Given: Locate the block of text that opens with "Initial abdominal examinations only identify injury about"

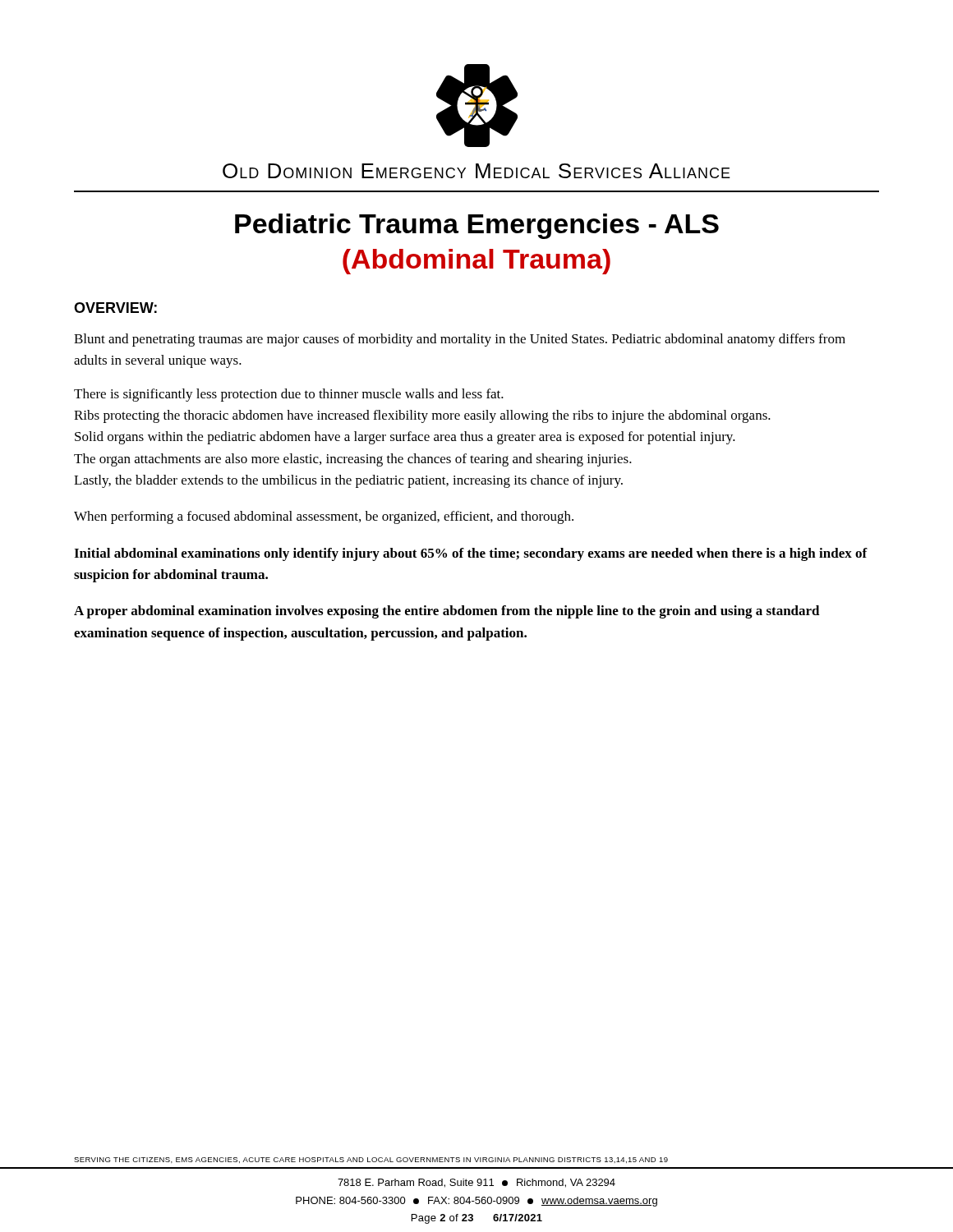Looking at the screenshot, I should tap(470, 564).
